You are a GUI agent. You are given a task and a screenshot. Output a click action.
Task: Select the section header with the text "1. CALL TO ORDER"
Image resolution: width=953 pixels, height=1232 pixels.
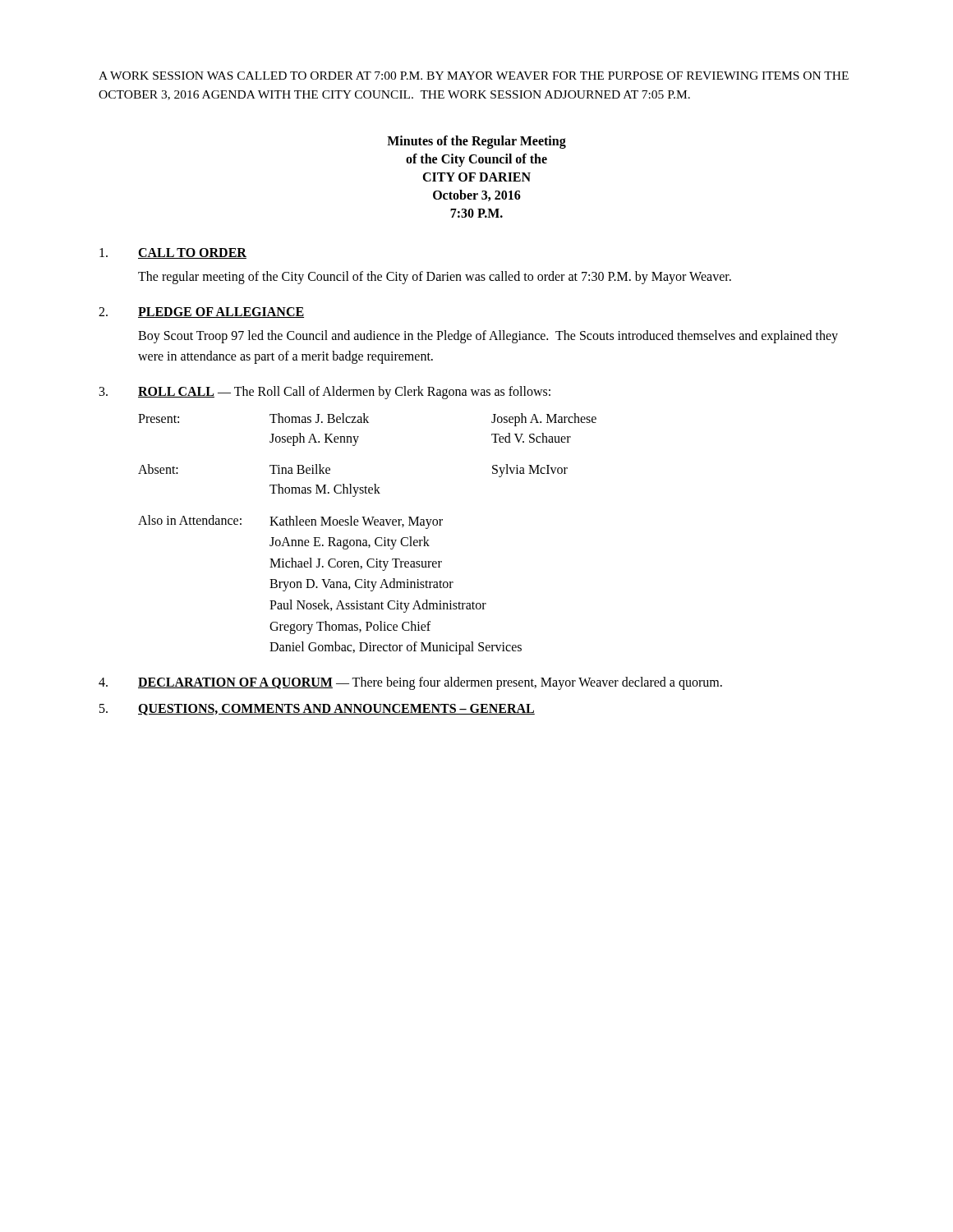tap(172, 253)
